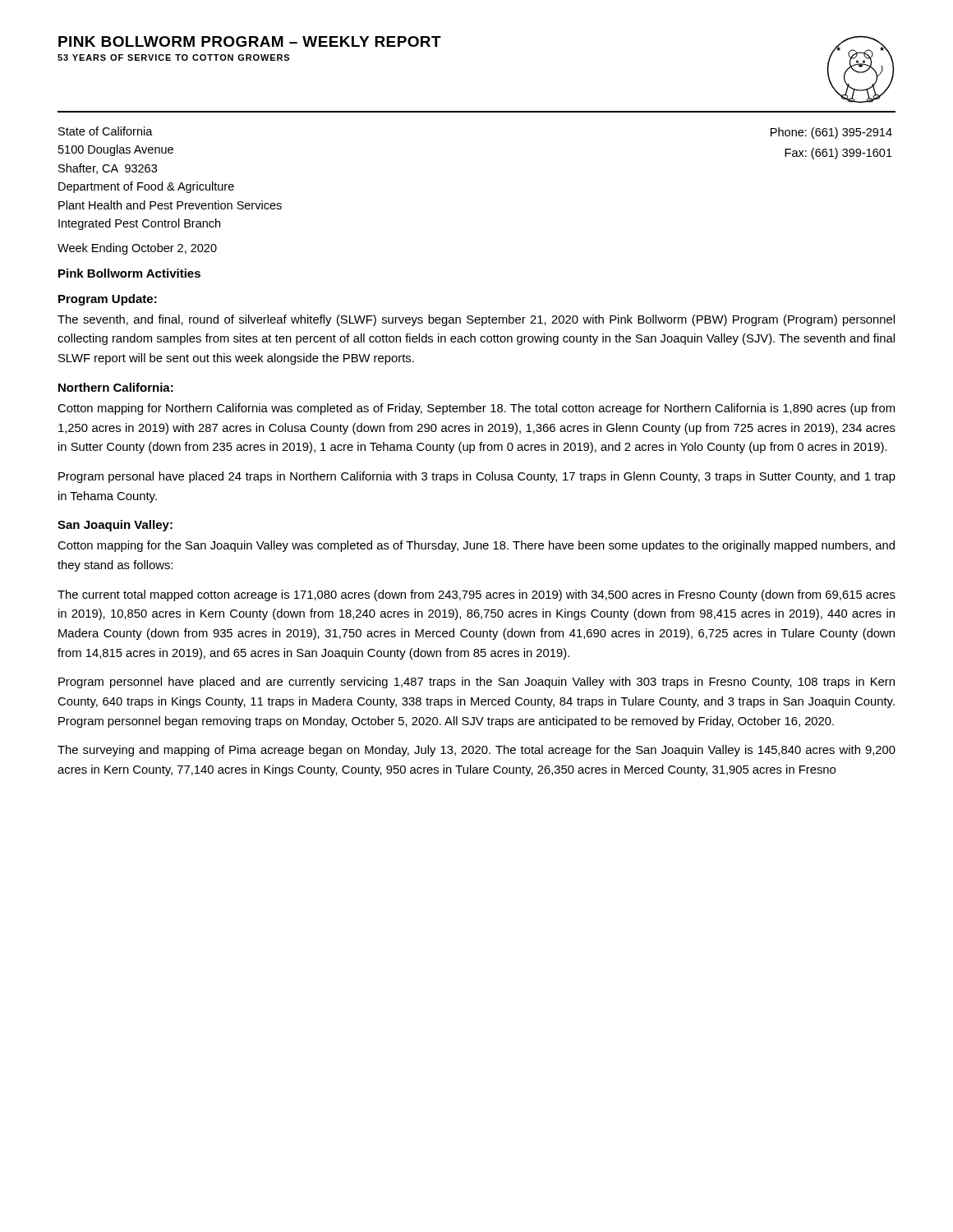Locate the block of text that opens with "Program personnel have"
The width and height of the screenshot is (953, 1232).
click(476, 701)
